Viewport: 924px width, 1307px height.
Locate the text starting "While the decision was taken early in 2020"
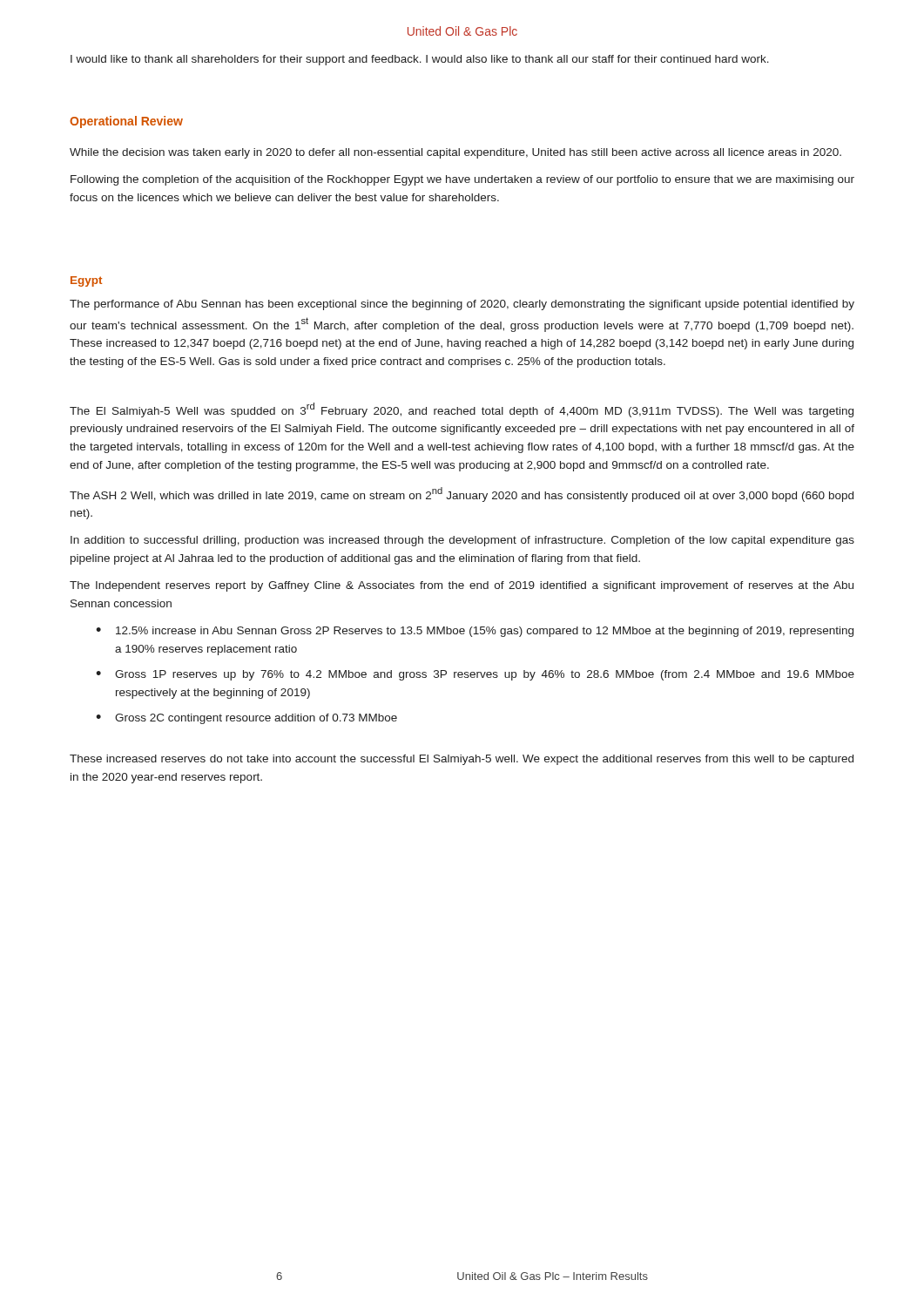click(456, 152)
